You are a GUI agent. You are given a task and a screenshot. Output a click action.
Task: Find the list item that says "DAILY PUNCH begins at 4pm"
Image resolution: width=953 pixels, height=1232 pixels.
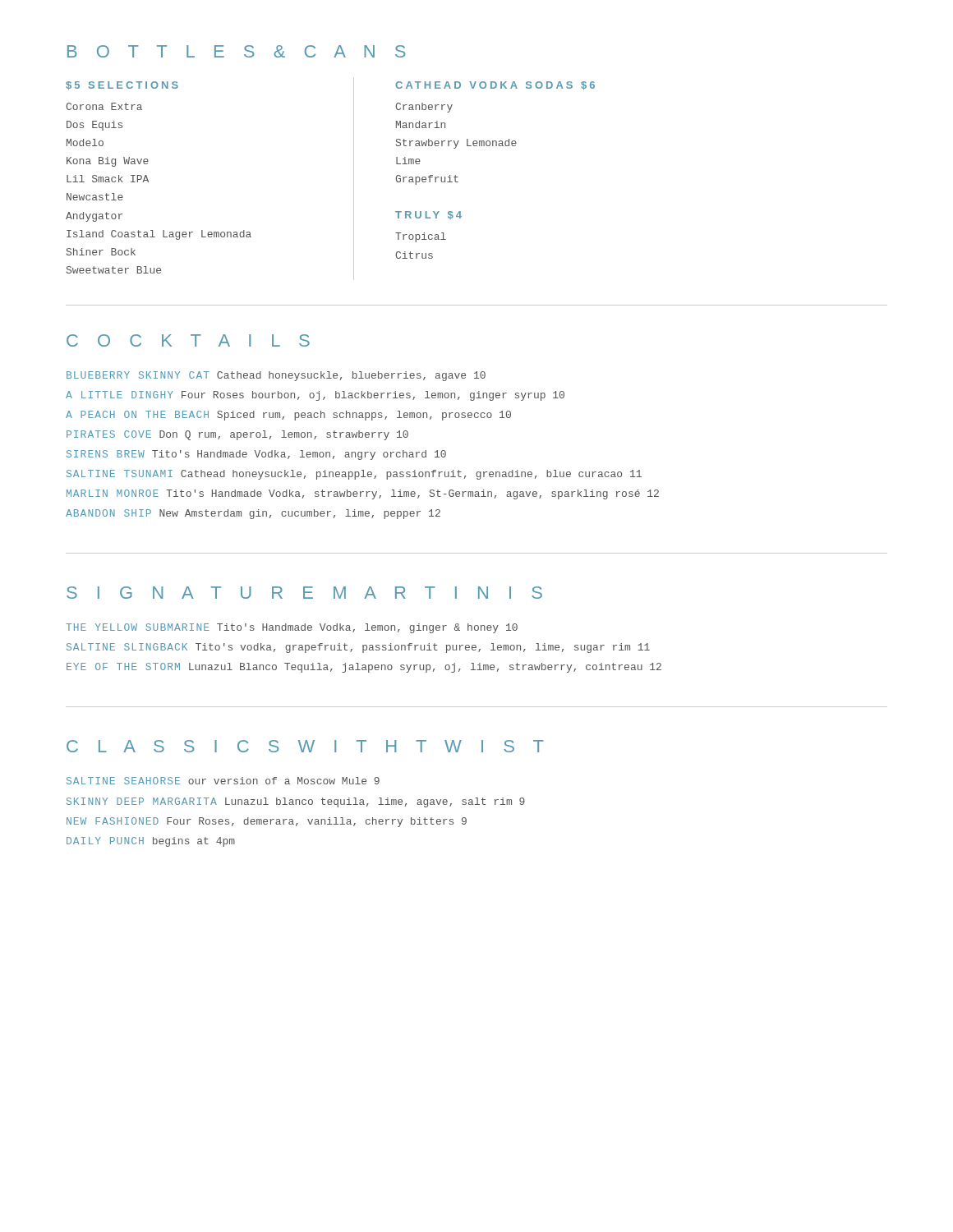point(150,841)
